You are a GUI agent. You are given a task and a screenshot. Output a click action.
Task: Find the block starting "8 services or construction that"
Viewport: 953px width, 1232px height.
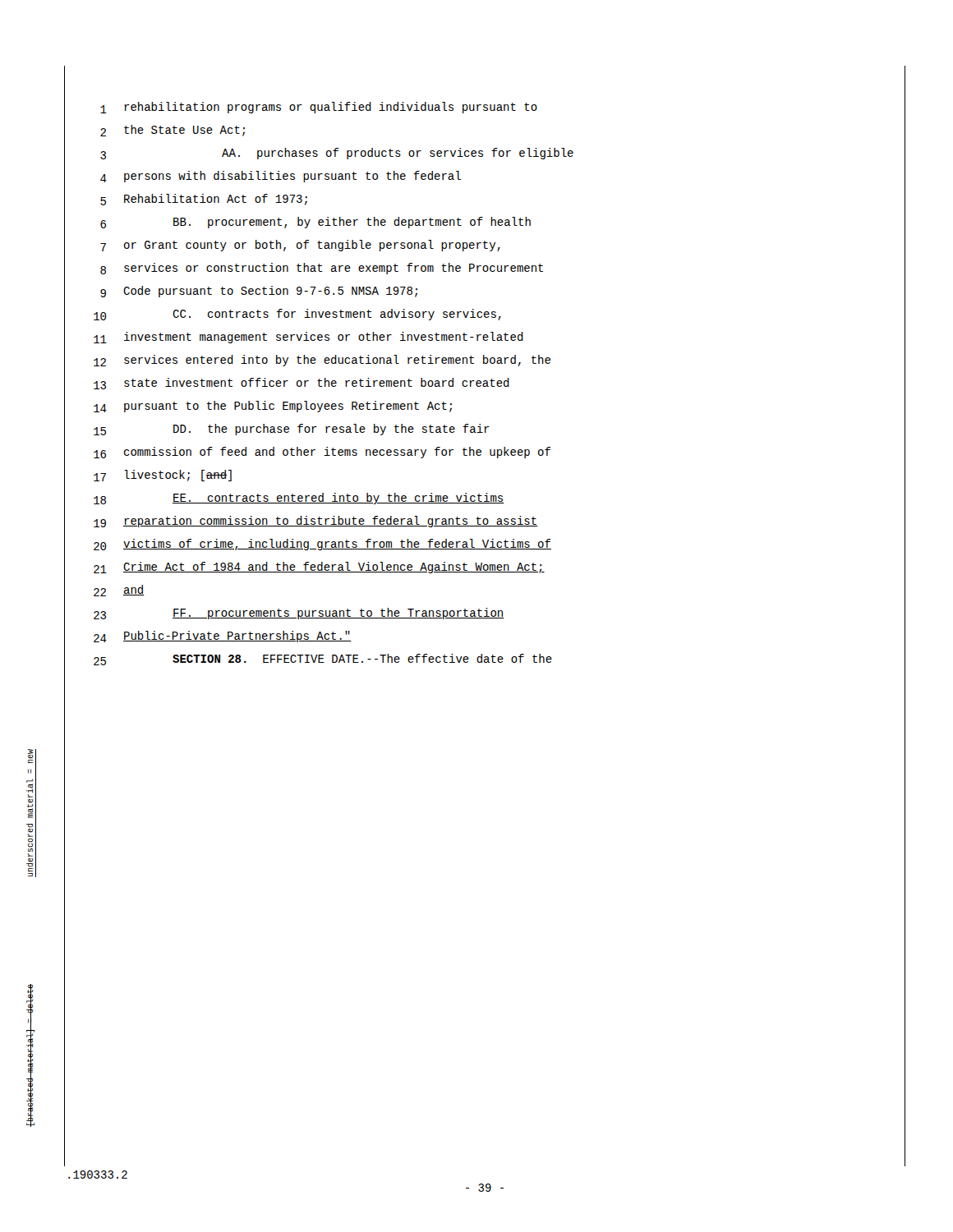pos(485,271)
